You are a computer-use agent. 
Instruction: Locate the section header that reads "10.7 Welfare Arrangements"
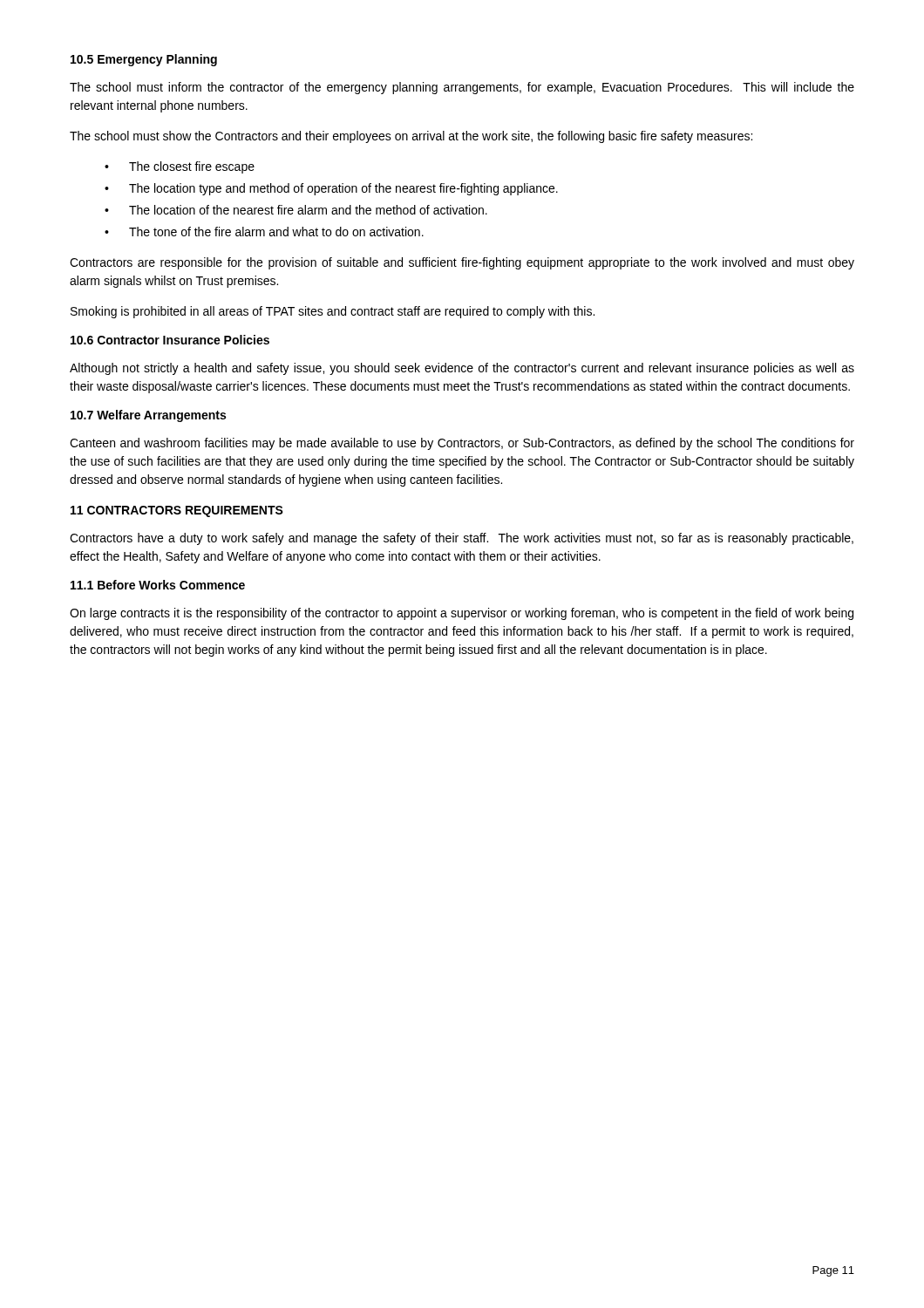(x=148, y=415)
